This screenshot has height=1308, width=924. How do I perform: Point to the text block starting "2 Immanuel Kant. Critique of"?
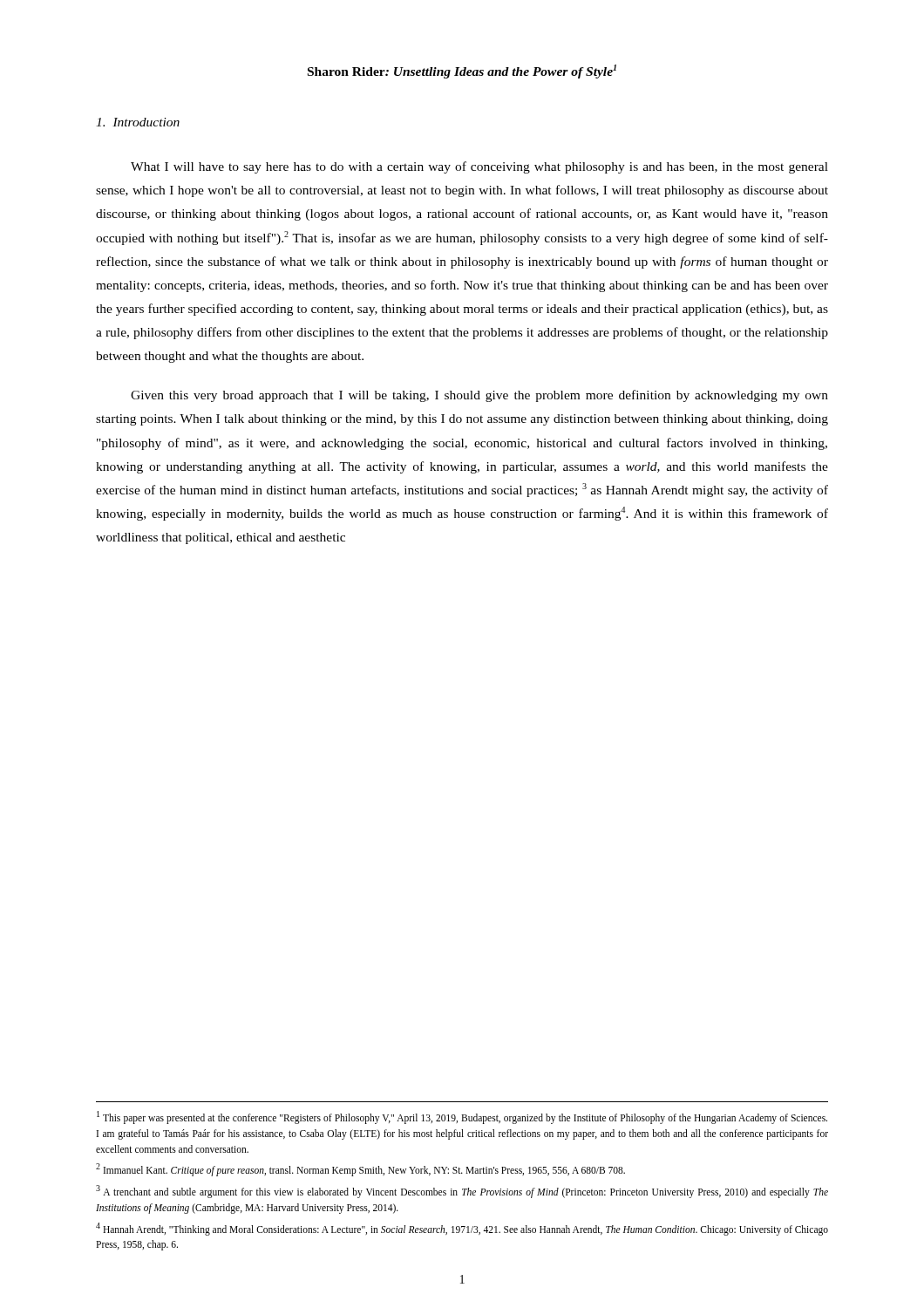(x=361, y=1169)
